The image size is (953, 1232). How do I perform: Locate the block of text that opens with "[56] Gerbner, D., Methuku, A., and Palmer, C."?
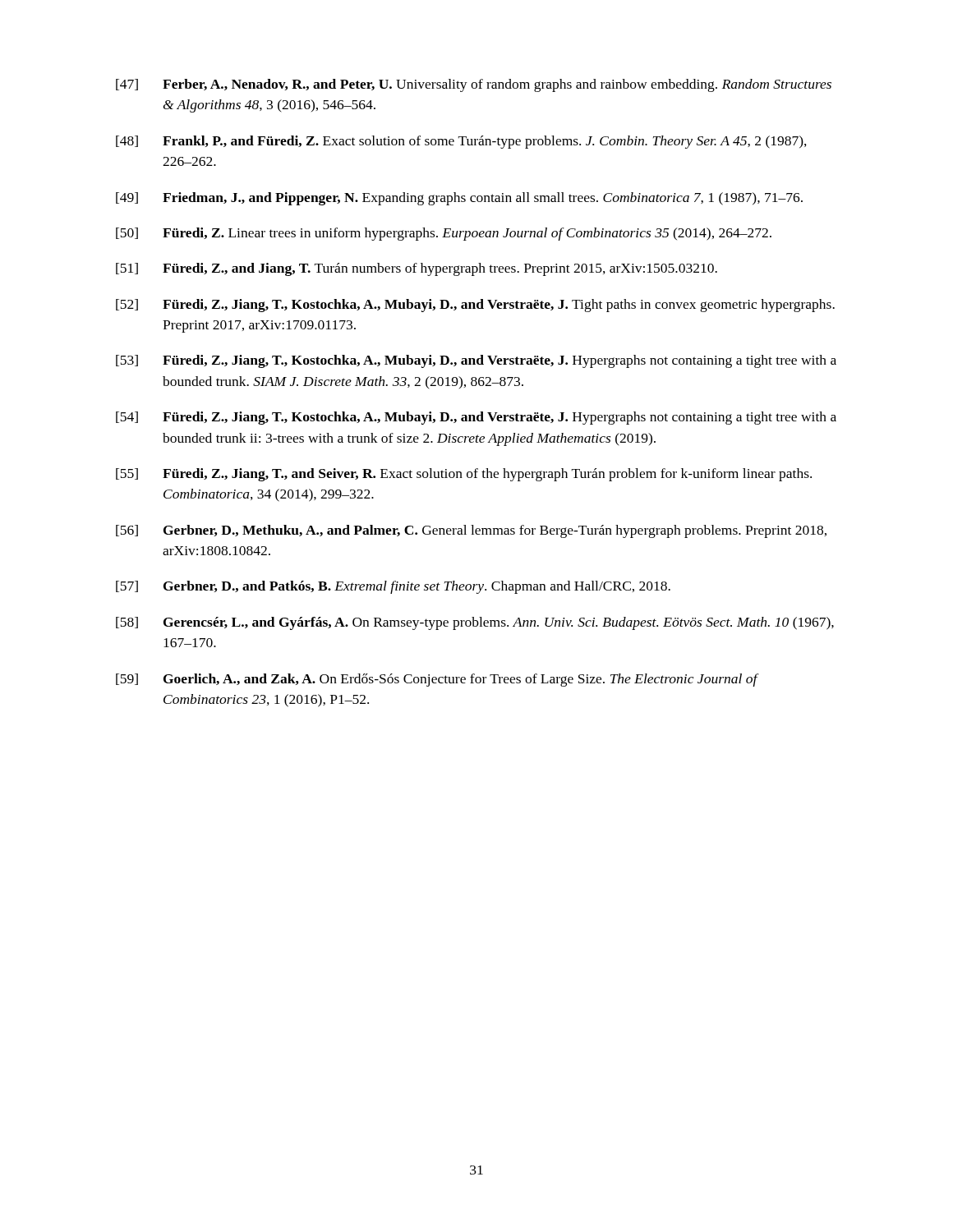476,540
